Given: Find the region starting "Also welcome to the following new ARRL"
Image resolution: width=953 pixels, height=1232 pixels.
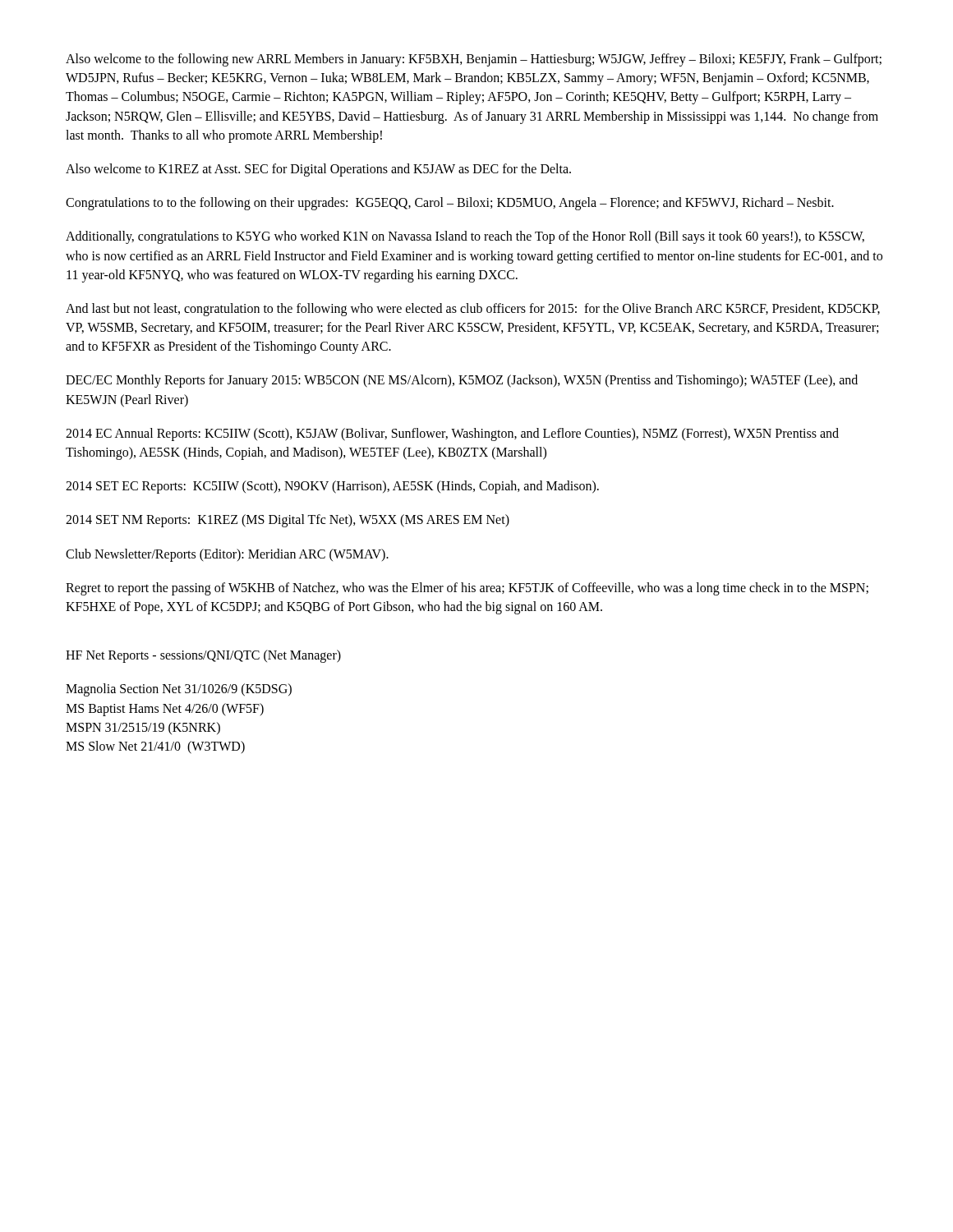Looking at the screenshot, I should pos(476,97).
